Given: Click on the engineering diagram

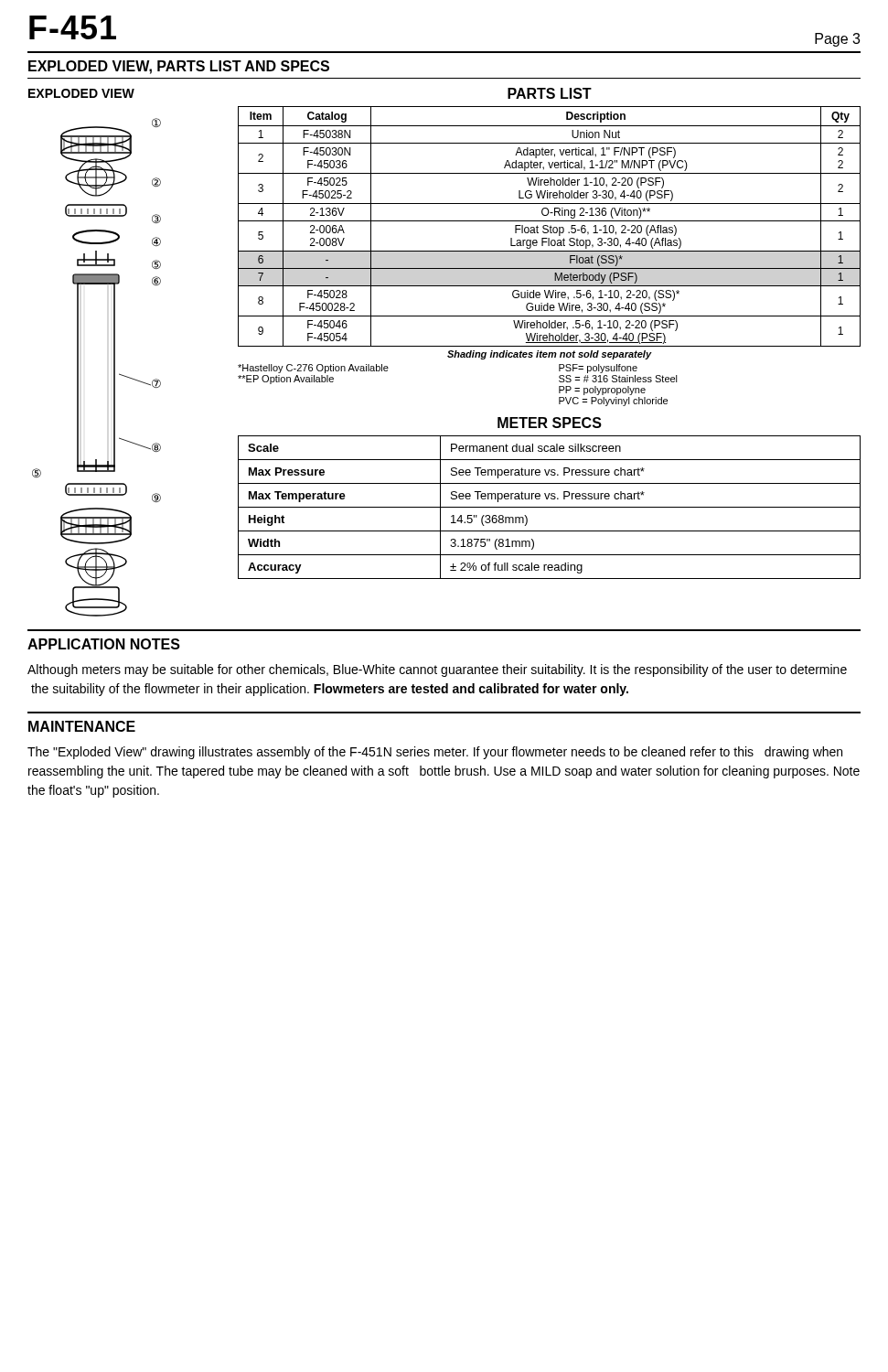Looking at the screenshot, I should tap(123, 360).
